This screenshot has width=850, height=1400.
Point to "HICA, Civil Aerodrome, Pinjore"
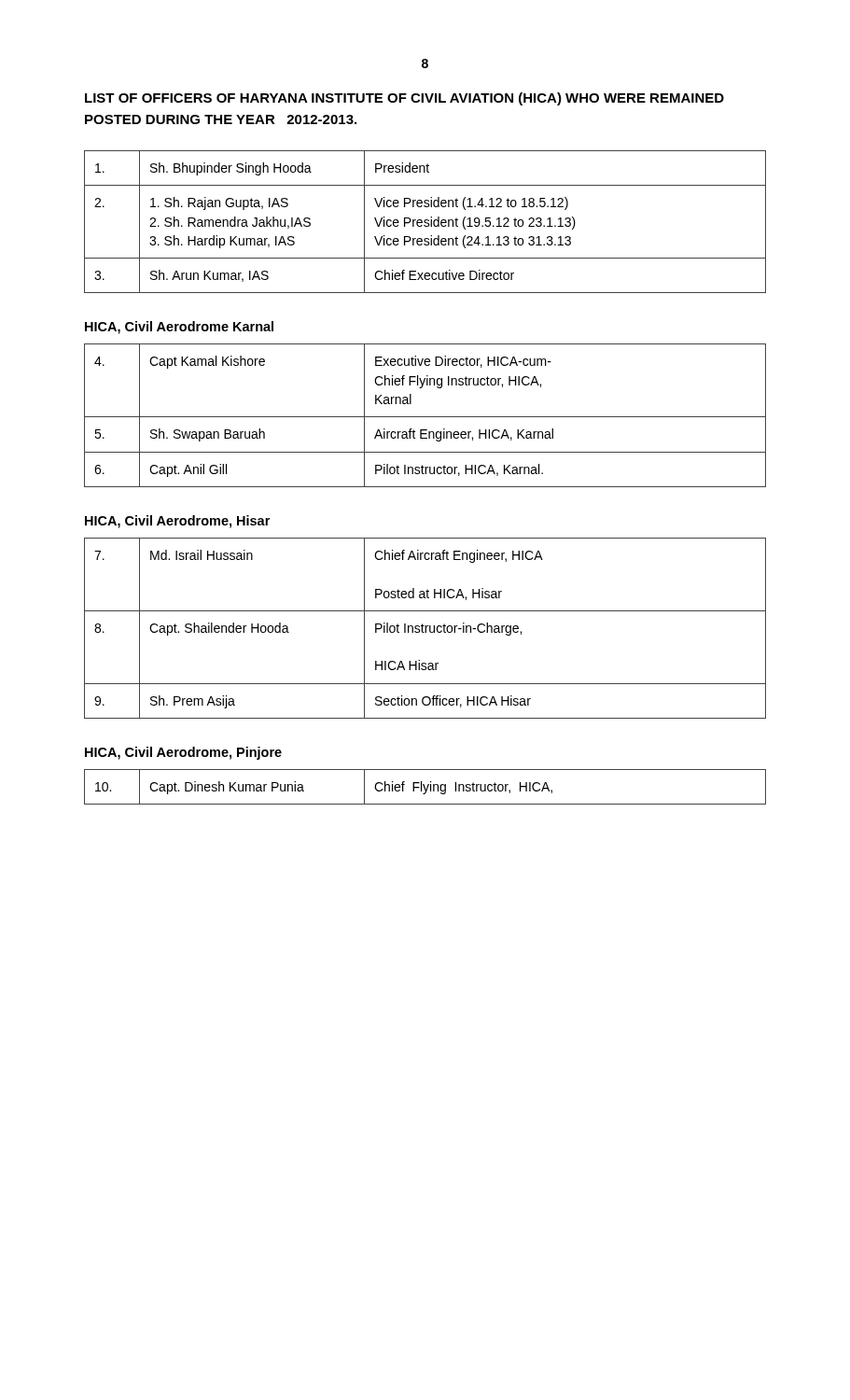pyautogui.click(x=183, y=752)
